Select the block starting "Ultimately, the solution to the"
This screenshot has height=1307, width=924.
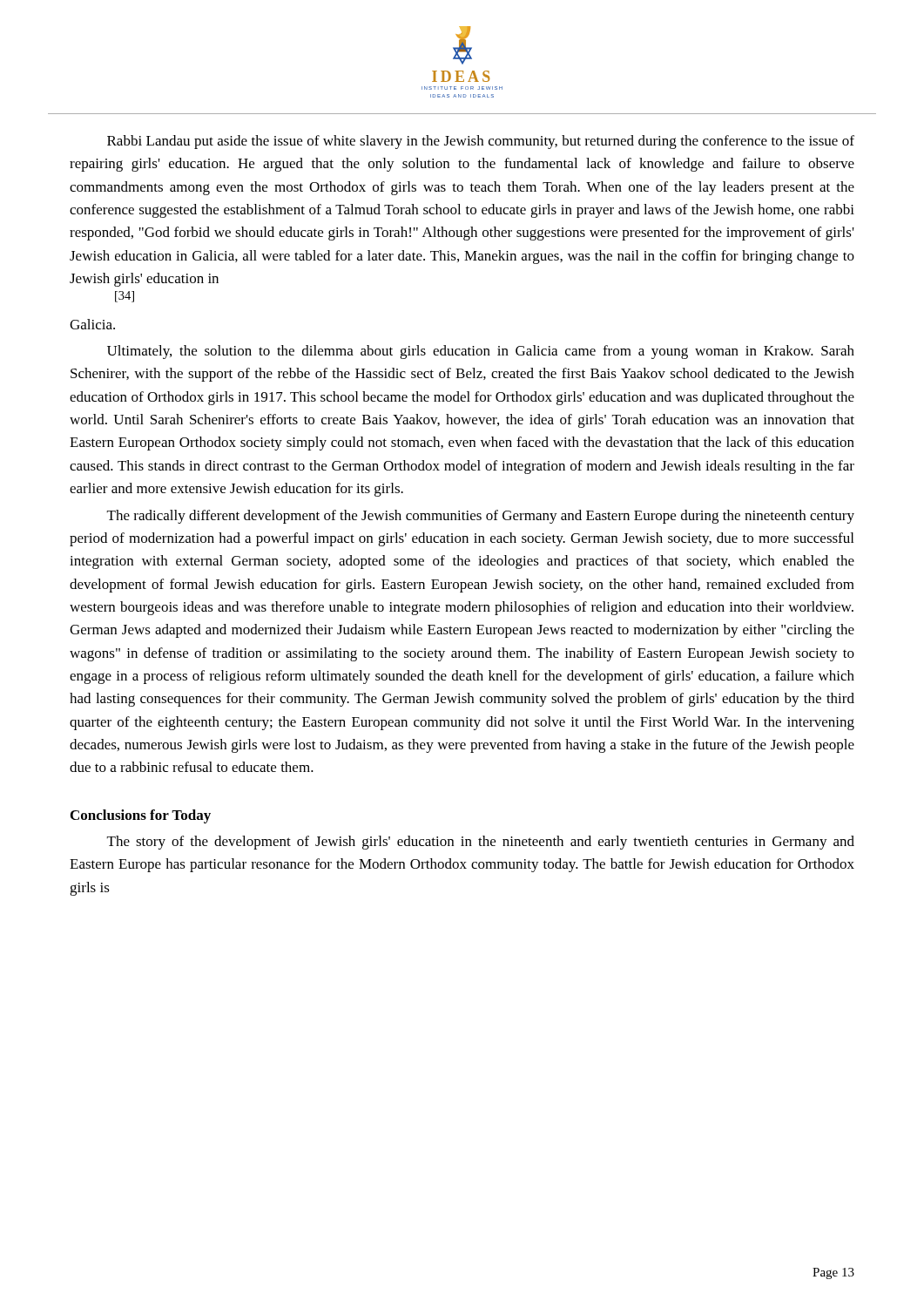click(462, 420)
